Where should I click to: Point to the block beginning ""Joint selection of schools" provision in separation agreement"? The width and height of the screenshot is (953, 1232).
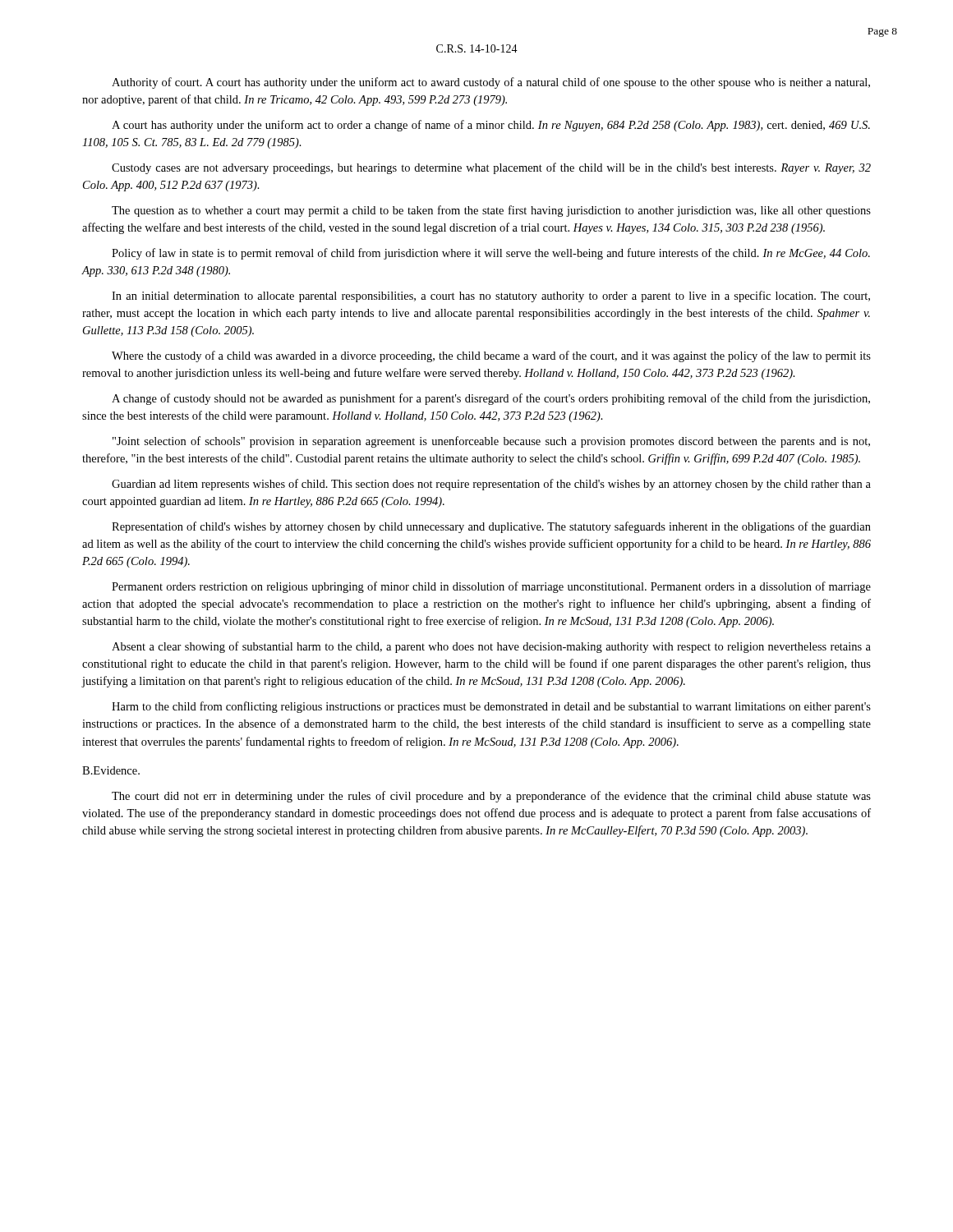click(476, 450)
